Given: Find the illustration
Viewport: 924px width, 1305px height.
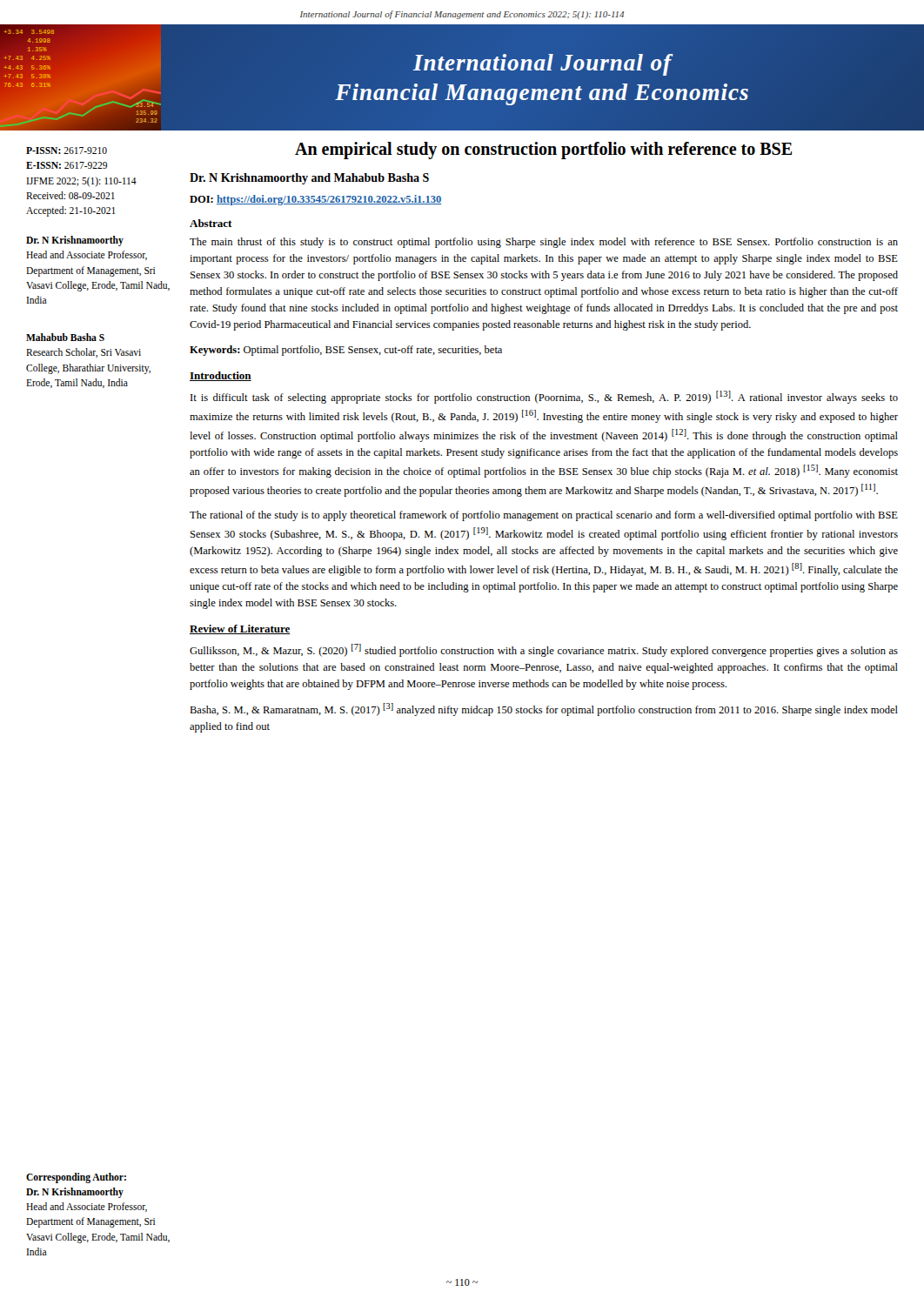Looking at the screenshot, I should tap(462, 77).
